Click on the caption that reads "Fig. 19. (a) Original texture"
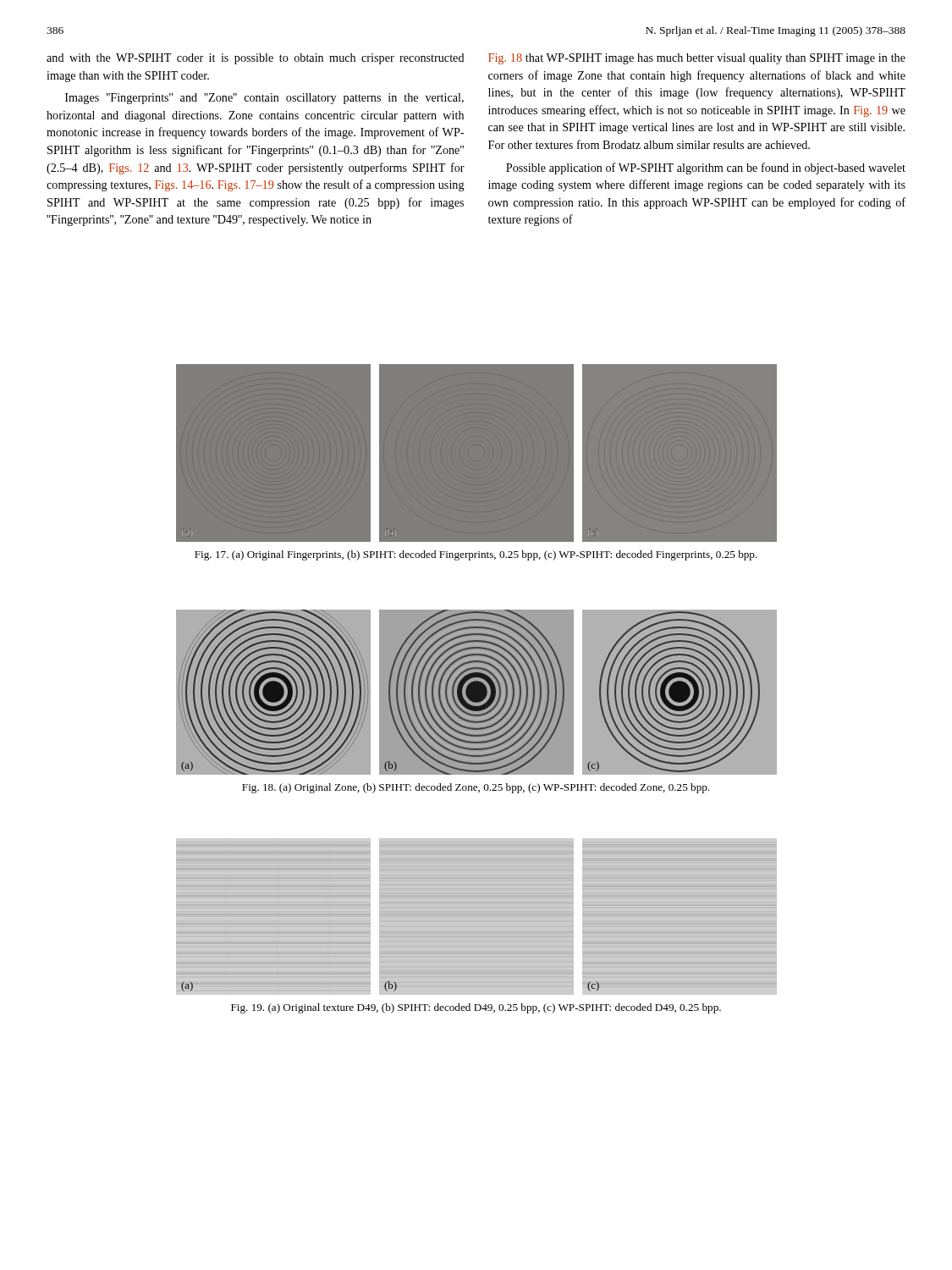This screenshot has width=952, height=1270. [x=476, y=1007]
